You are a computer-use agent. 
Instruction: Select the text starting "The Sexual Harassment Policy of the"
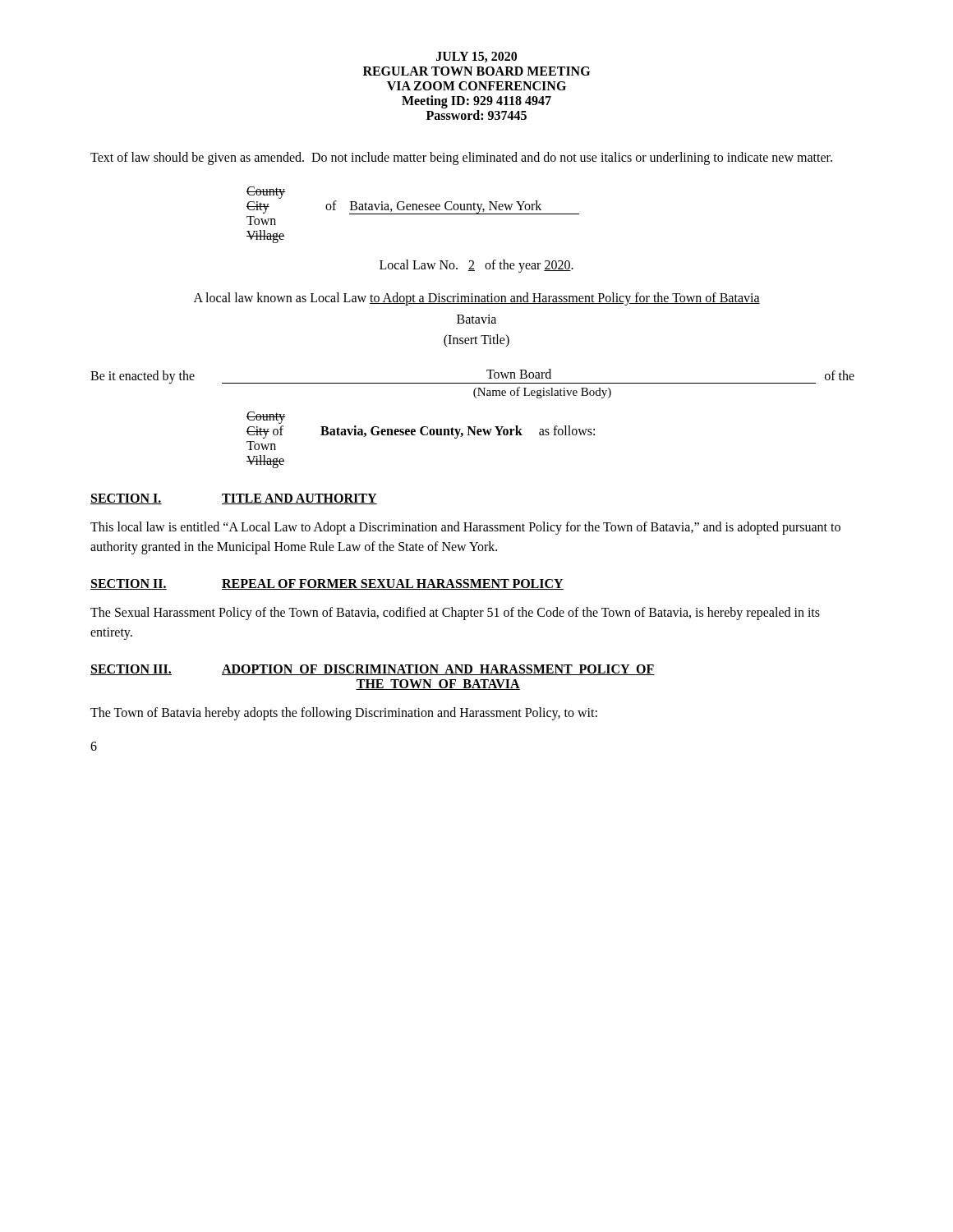[x=455, y=622]
